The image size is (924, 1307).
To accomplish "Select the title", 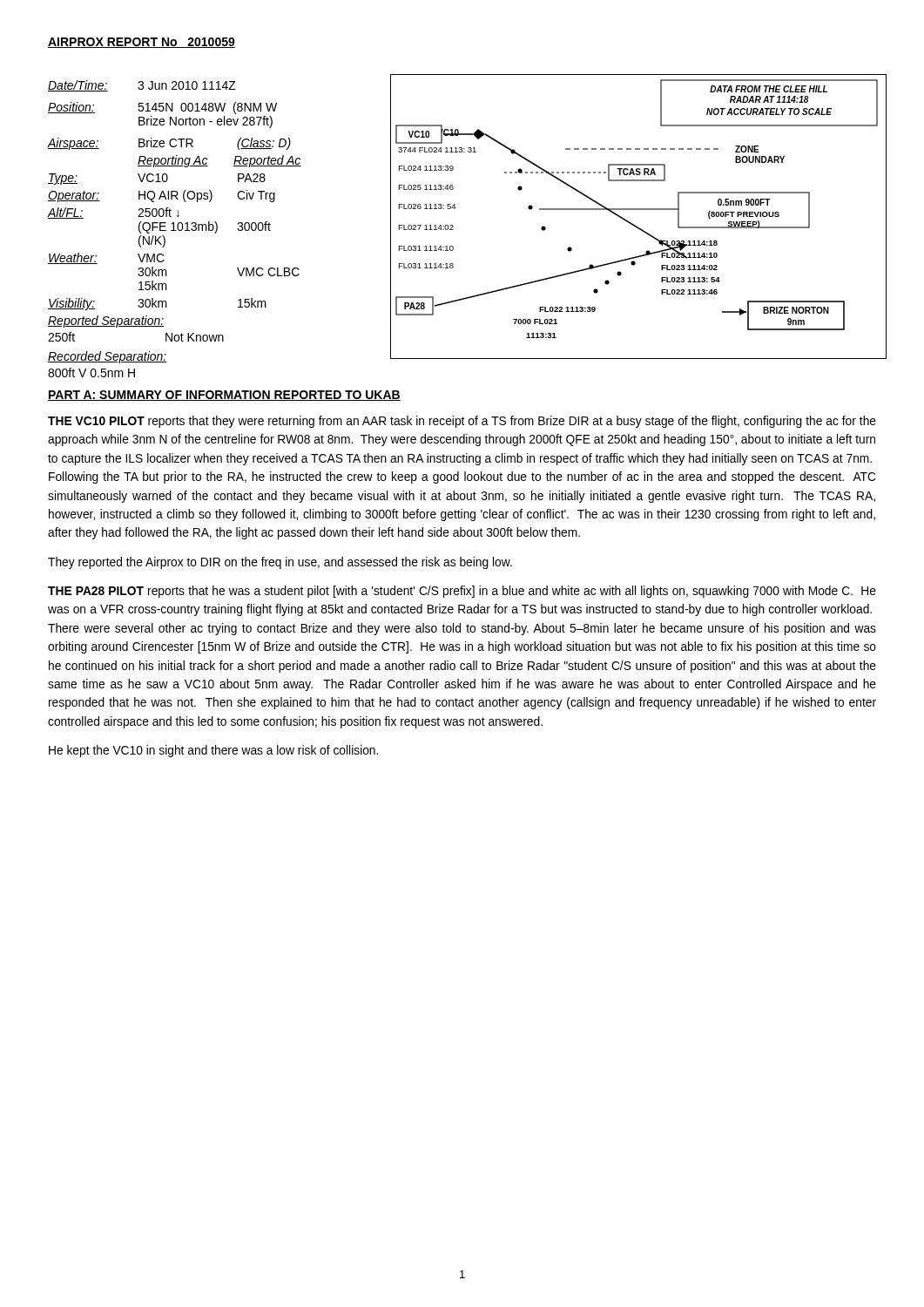I will pyautogui.click(x=141, y=42).
